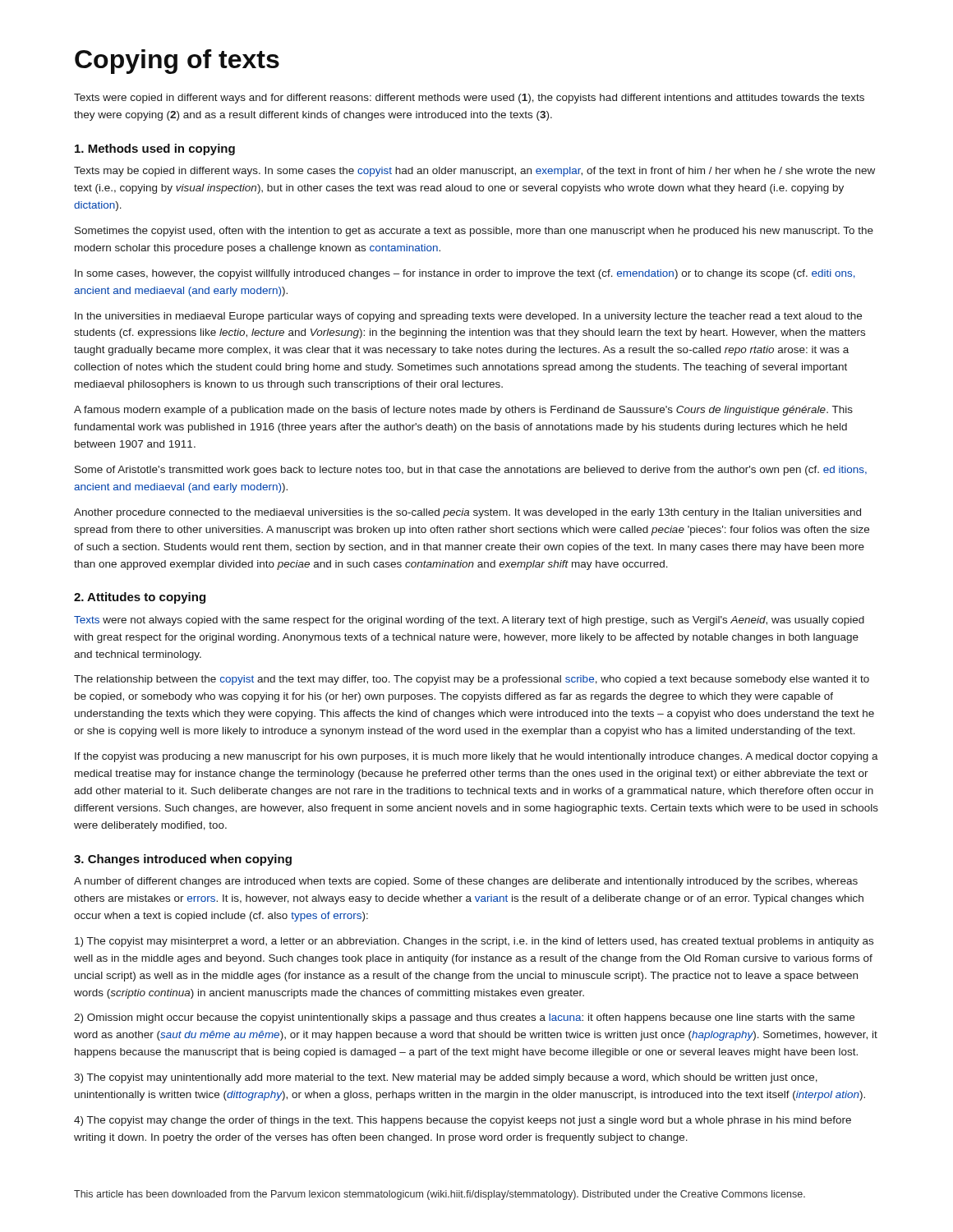Select the list item with the text "3) The copyist"

[x=476, y=1087]
